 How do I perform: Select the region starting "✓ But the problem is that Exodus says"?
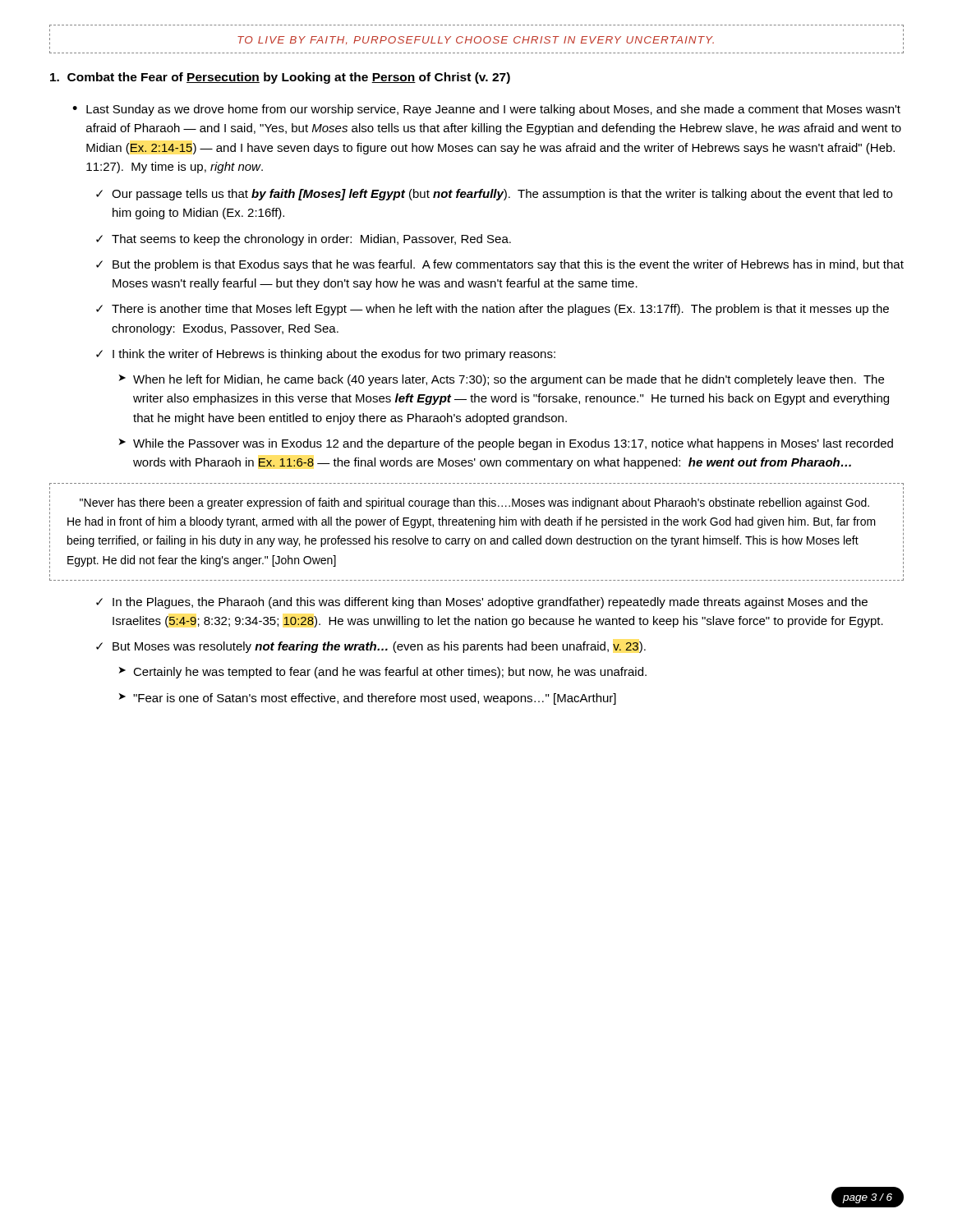pyautogui.click(x=499, y=274)
